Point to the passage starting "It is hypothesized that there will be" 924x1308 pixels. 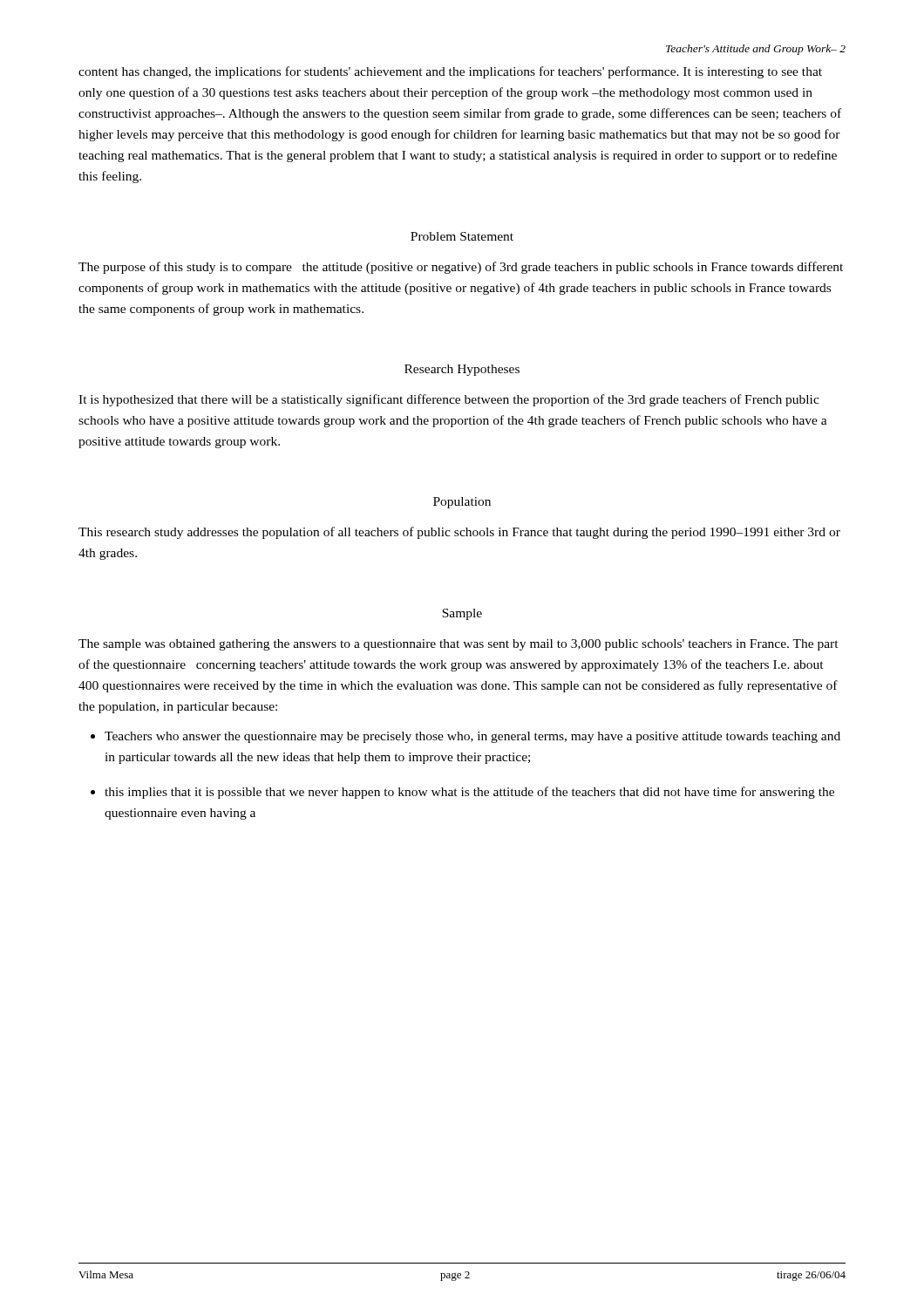pyautogui.click(x=453, y=420)
